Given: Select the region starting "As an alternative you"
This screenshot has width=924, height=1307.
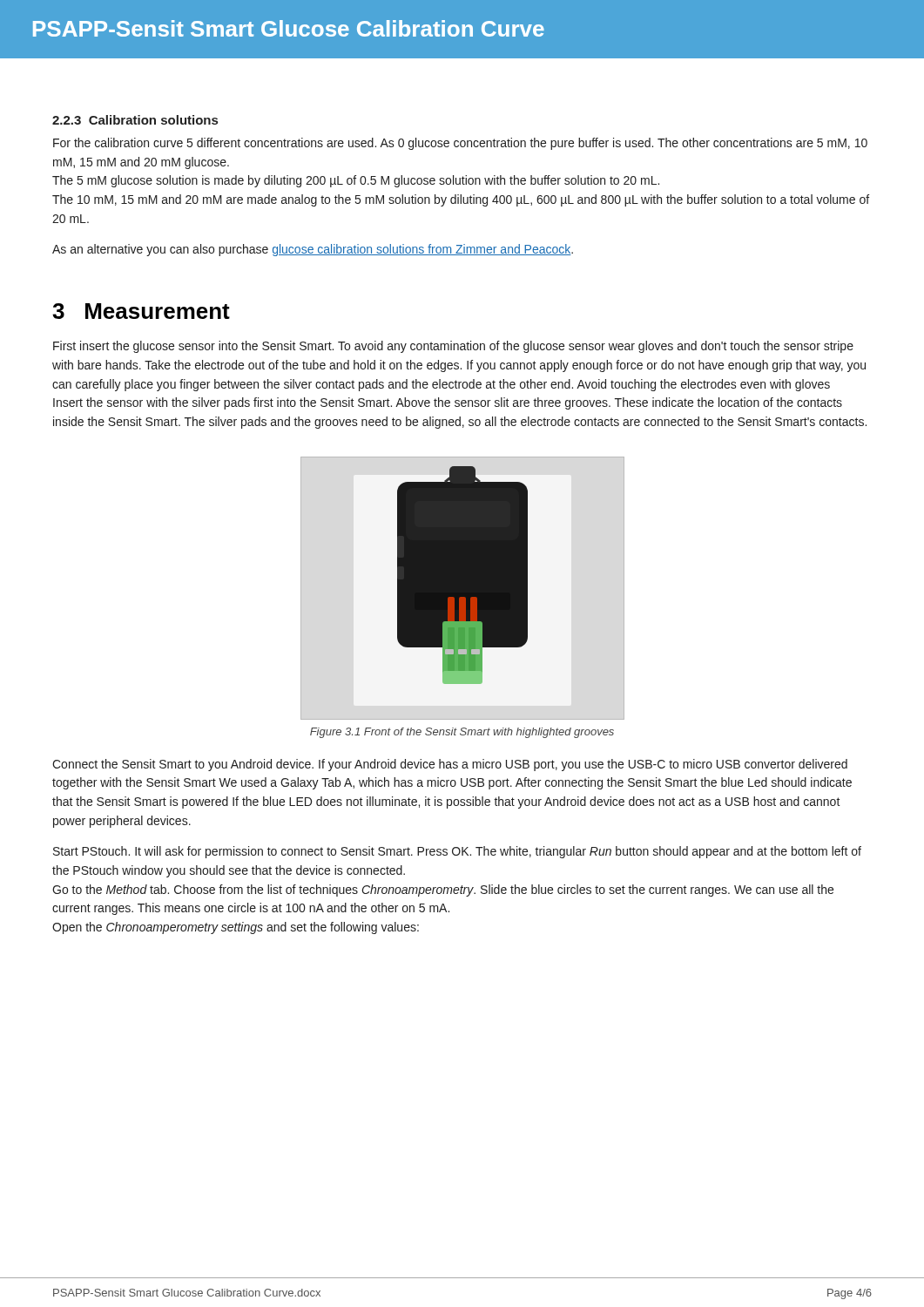Looking at the screenshot, I should click(313, 250).
